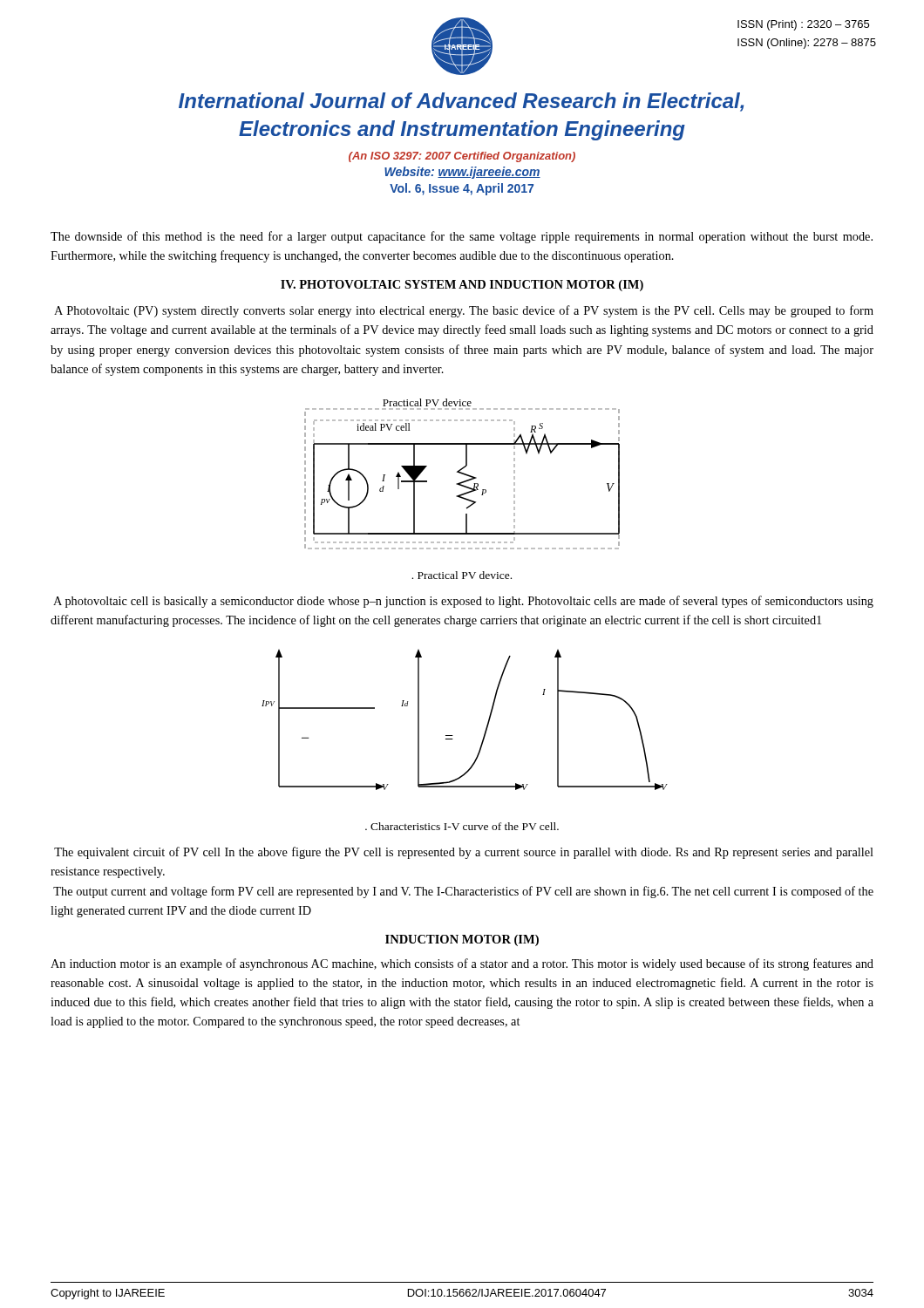Find the title that says "International Journal of Advanced"
924x1308 pixels.
coord(462,141)
